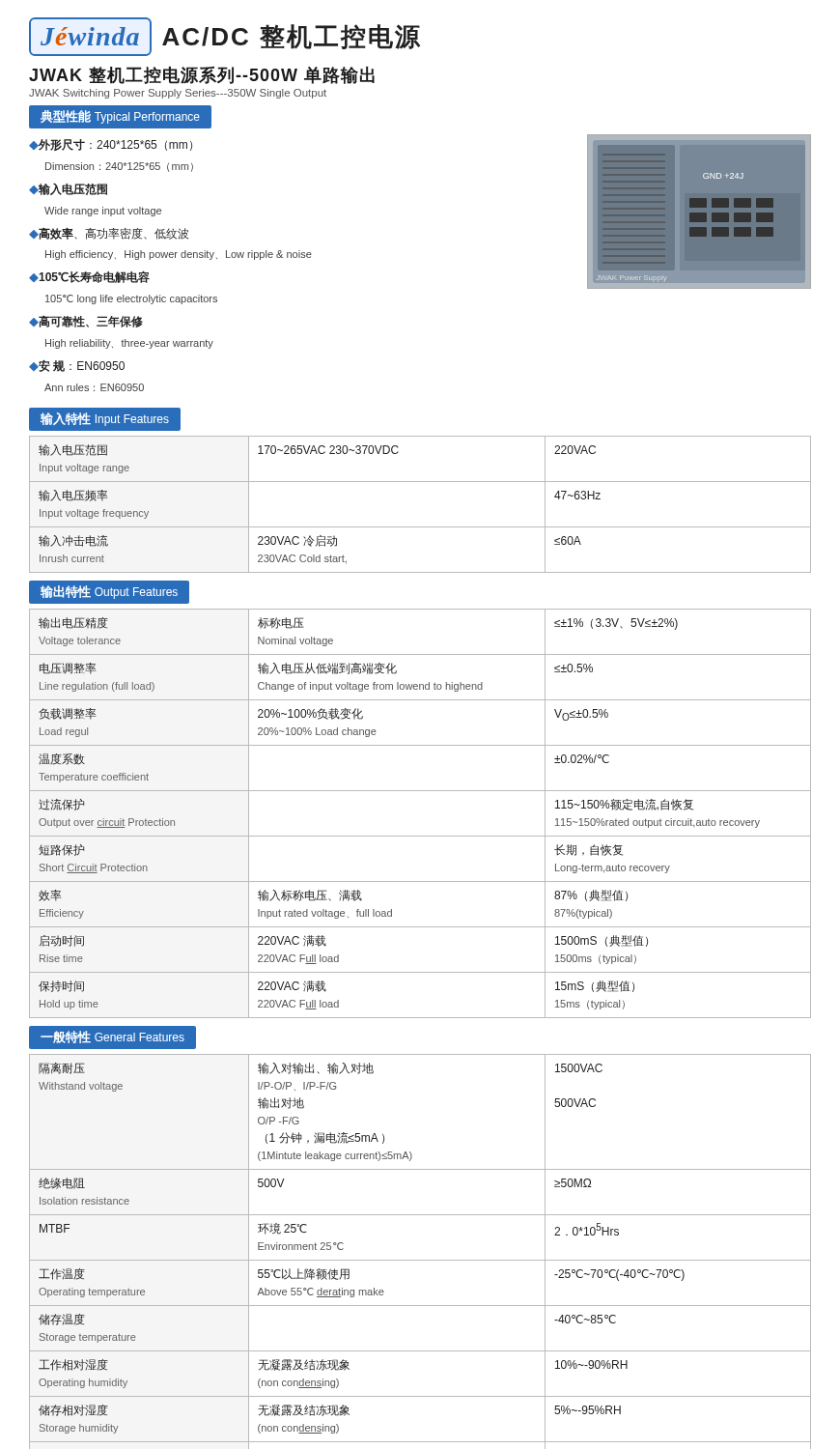Click on the text block starting "◆外形尺寸：240*125*65（mm） Dimension：240*125*65（mm）"

click(114, 154)
